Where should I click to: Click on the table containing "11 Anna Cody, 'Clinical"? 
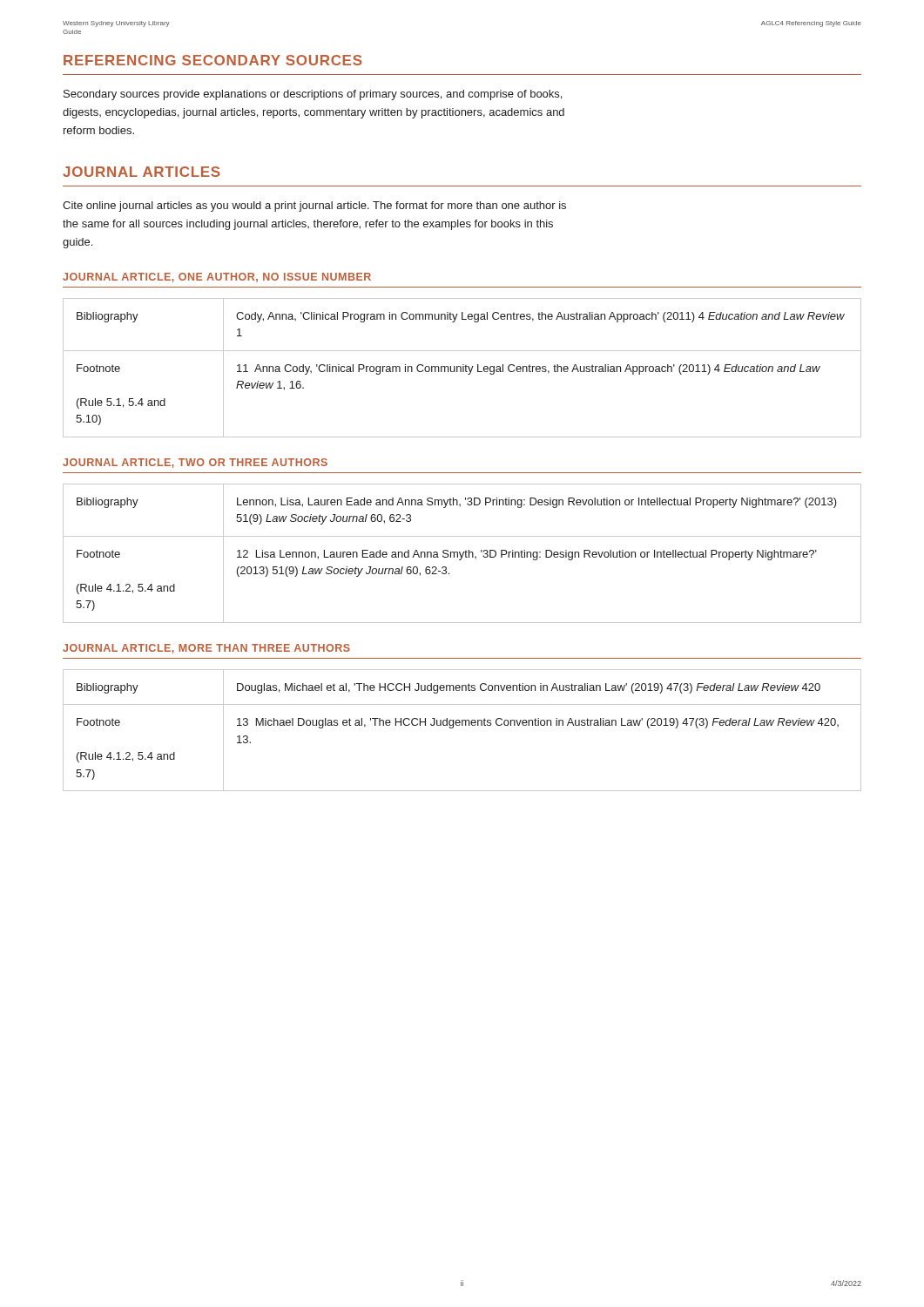(x=462, y=368)
